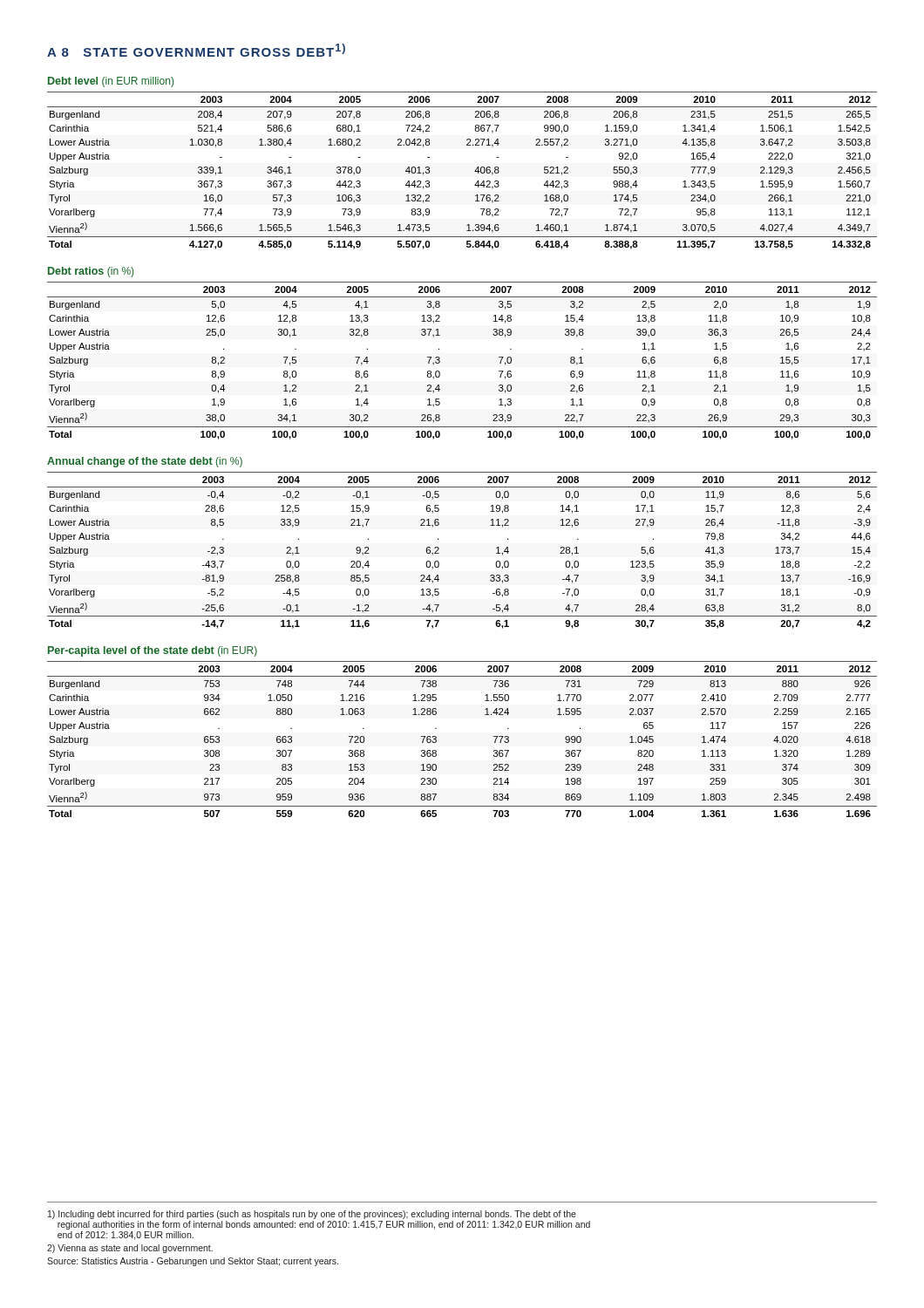Point to the text starting "Debt ratios (in %)"
924x1308 pixels.
(91, 271)
